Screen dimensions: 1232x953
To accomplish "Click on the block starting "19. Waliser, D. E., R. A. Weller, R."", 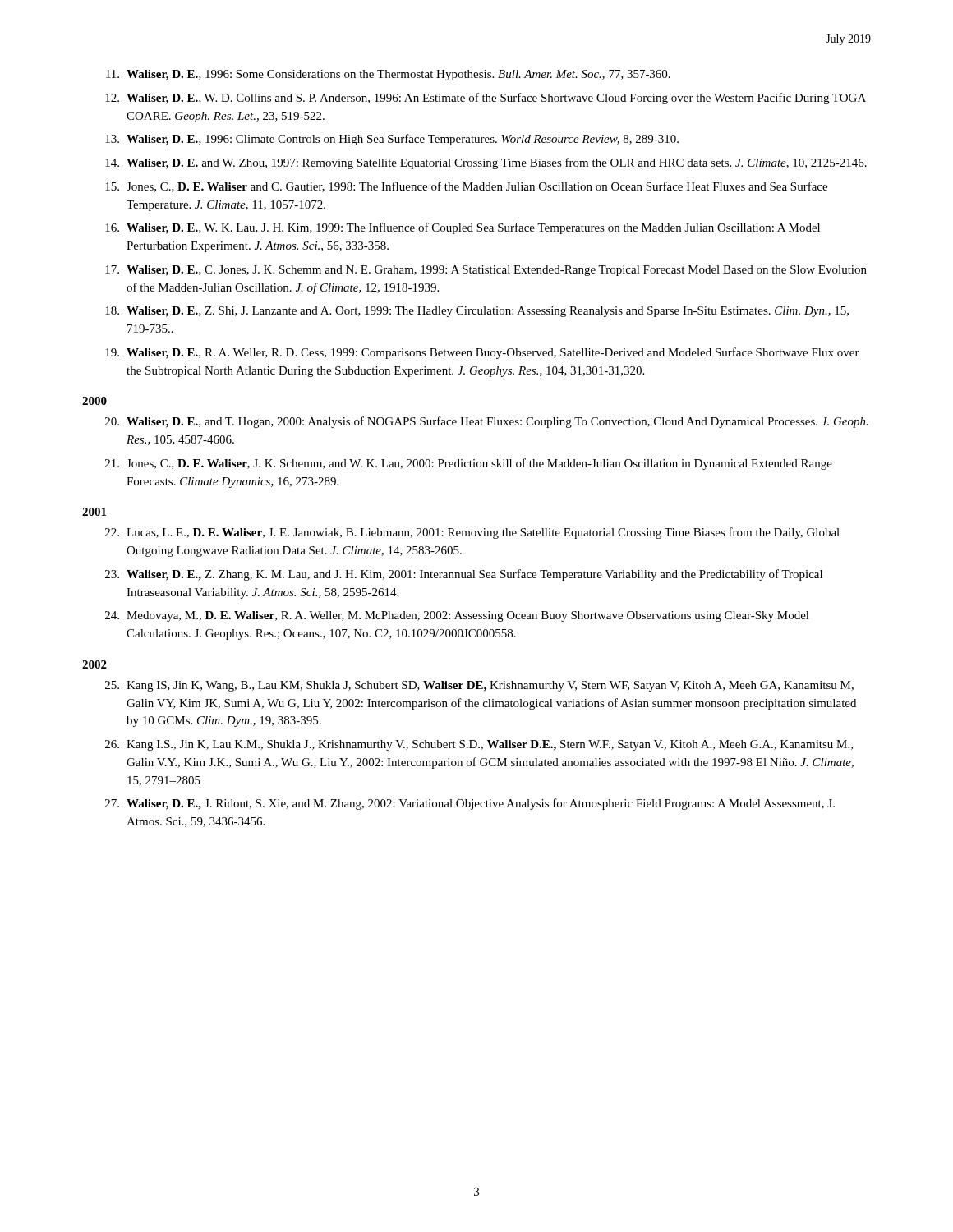I will coord(476,362).
